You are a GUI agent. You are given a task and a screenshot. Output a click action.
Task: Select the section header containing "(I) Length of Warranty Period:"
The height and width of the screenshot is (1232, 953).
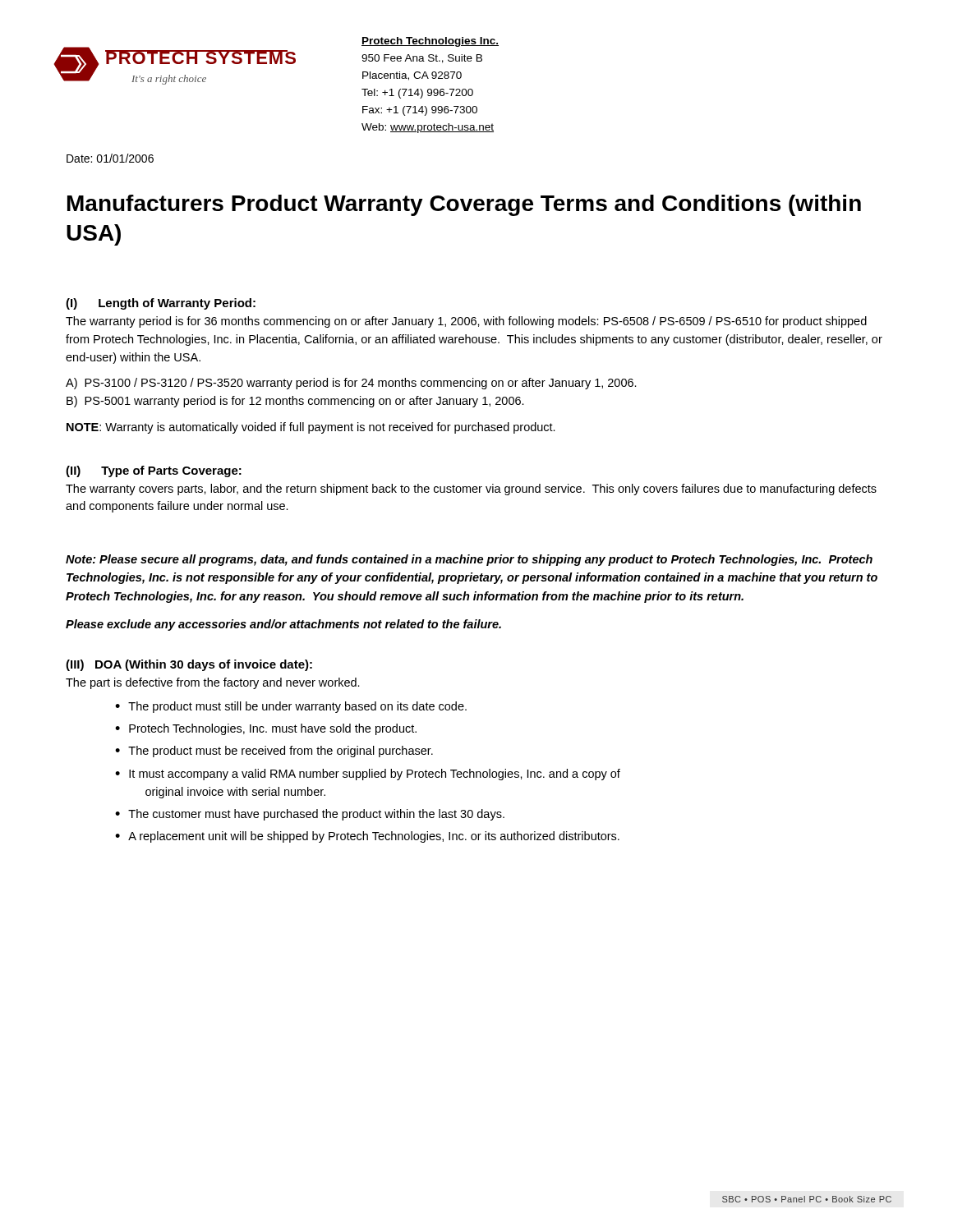pos(161,303)
